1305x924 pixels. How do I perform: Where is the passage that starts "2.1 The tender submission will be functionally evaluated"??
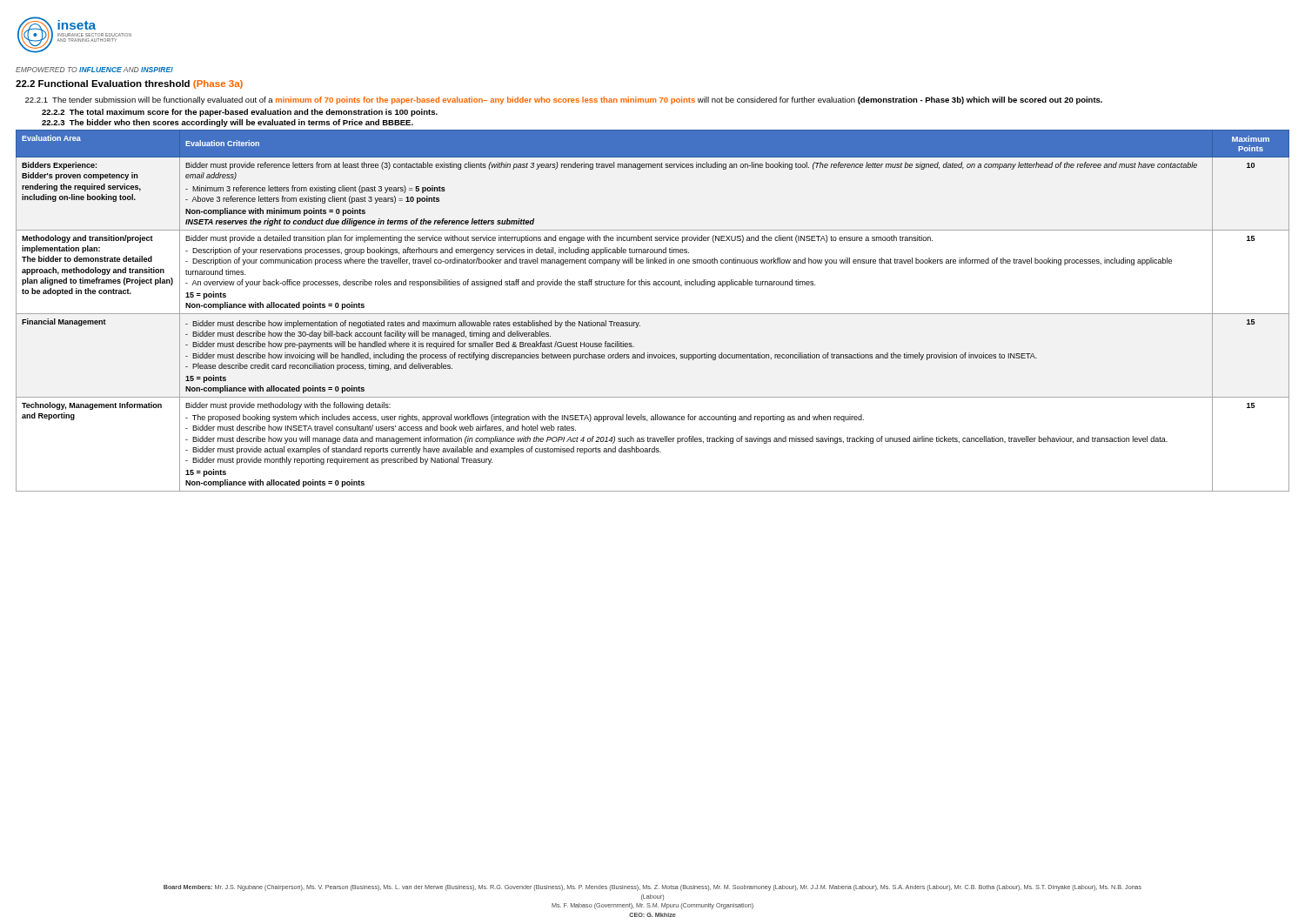(x=559, y=100)
